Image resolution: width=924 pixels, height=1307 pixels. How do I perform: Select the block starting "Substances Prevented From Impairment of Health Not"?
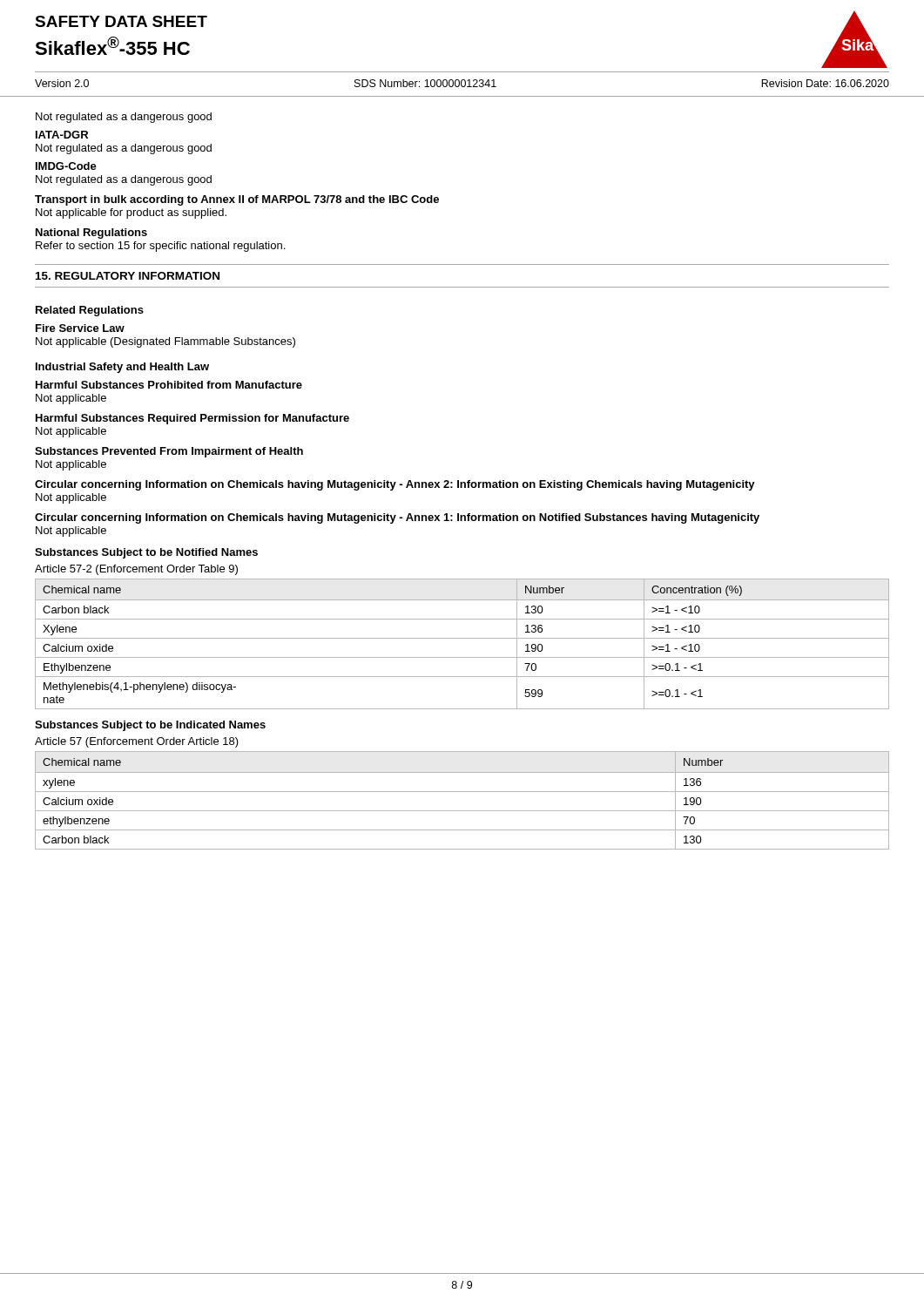click(x=169, y=457)
